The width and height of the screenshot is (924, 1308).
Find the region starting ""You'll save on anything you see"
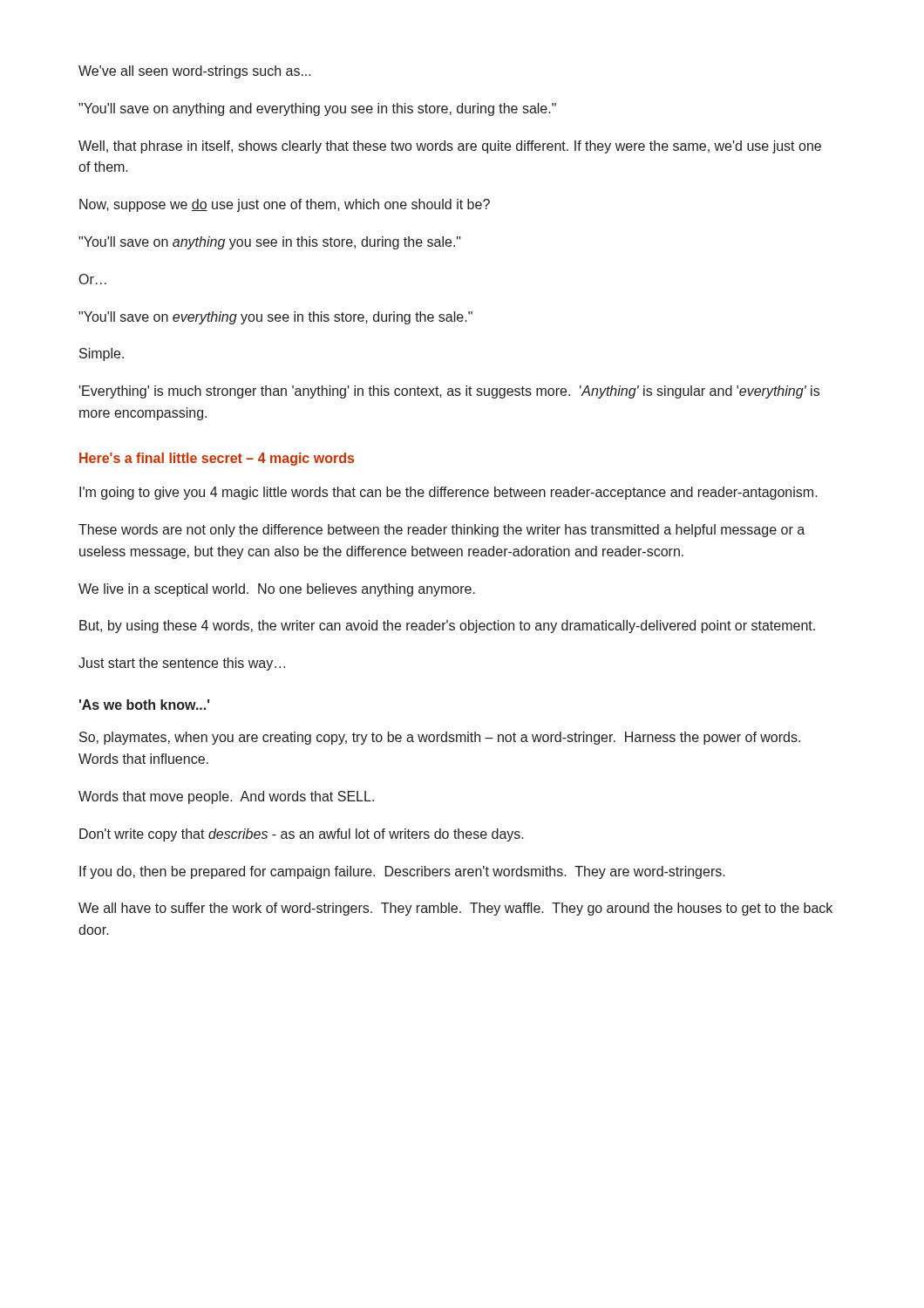pyautogui.click(x=270, y=242)
